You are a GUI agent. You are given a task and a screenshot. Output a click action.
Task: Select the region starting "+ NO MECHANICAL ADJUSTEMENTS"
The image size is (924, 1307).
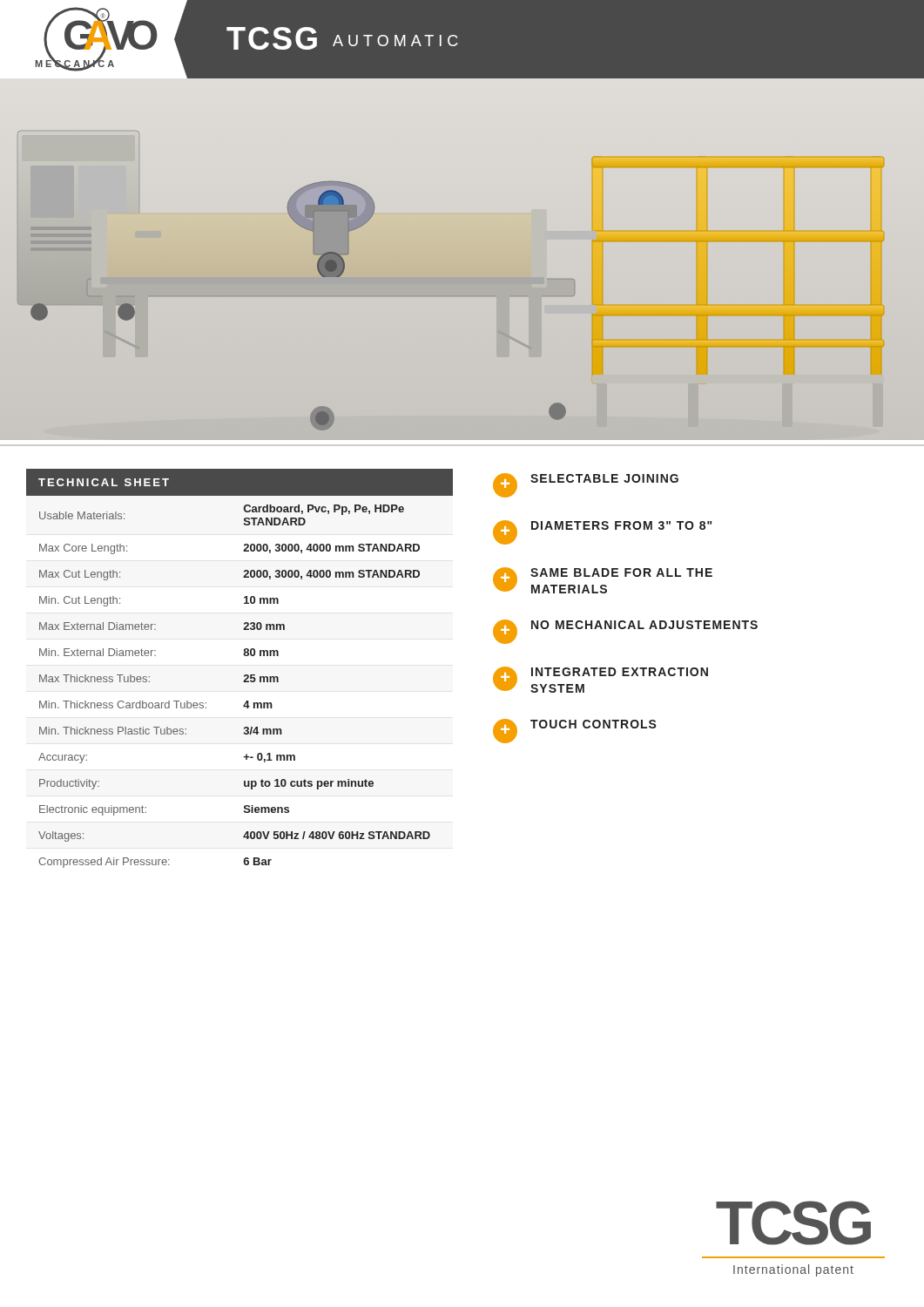pos(626,631)
